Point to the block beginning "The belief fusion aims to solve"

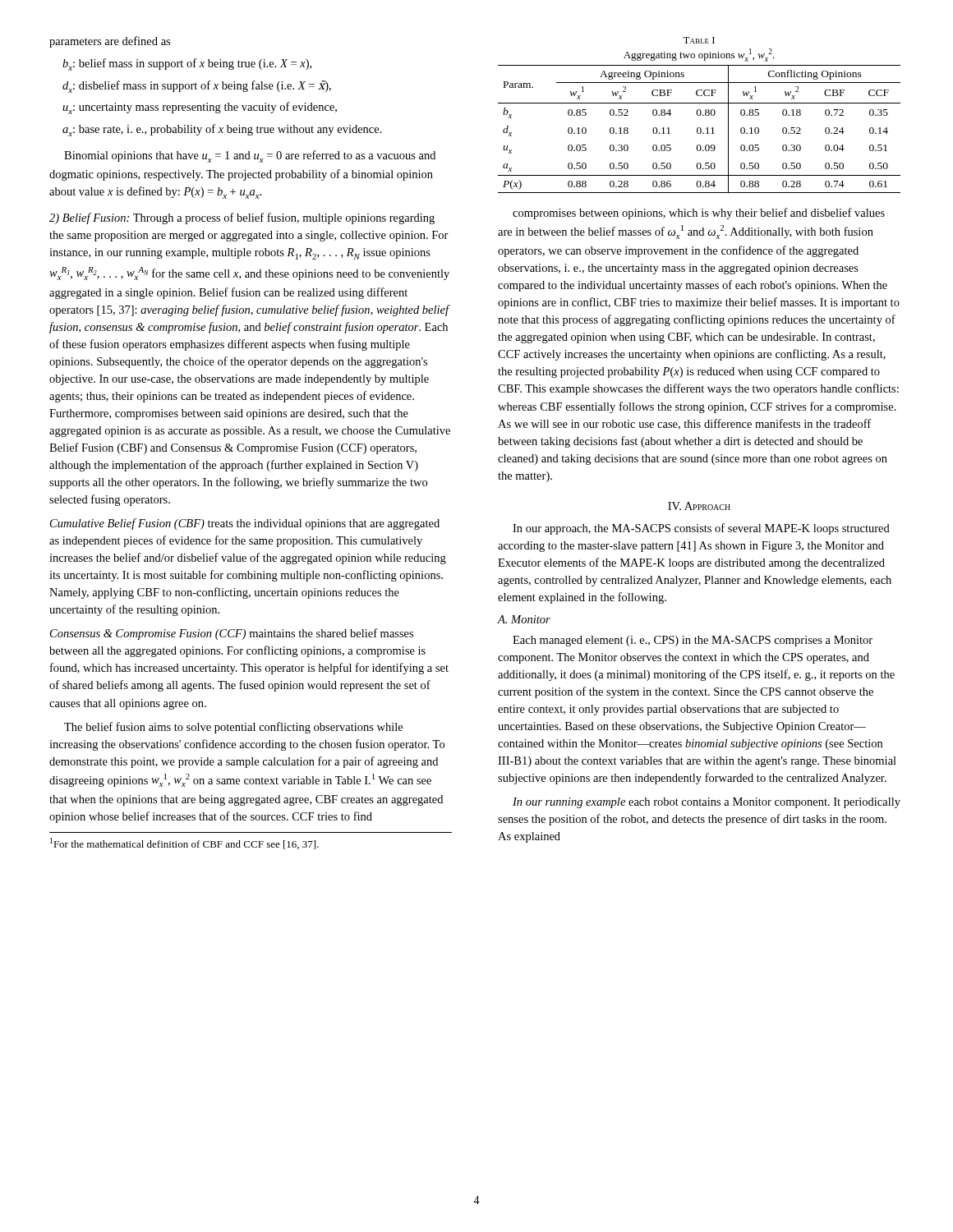(247, 771)
